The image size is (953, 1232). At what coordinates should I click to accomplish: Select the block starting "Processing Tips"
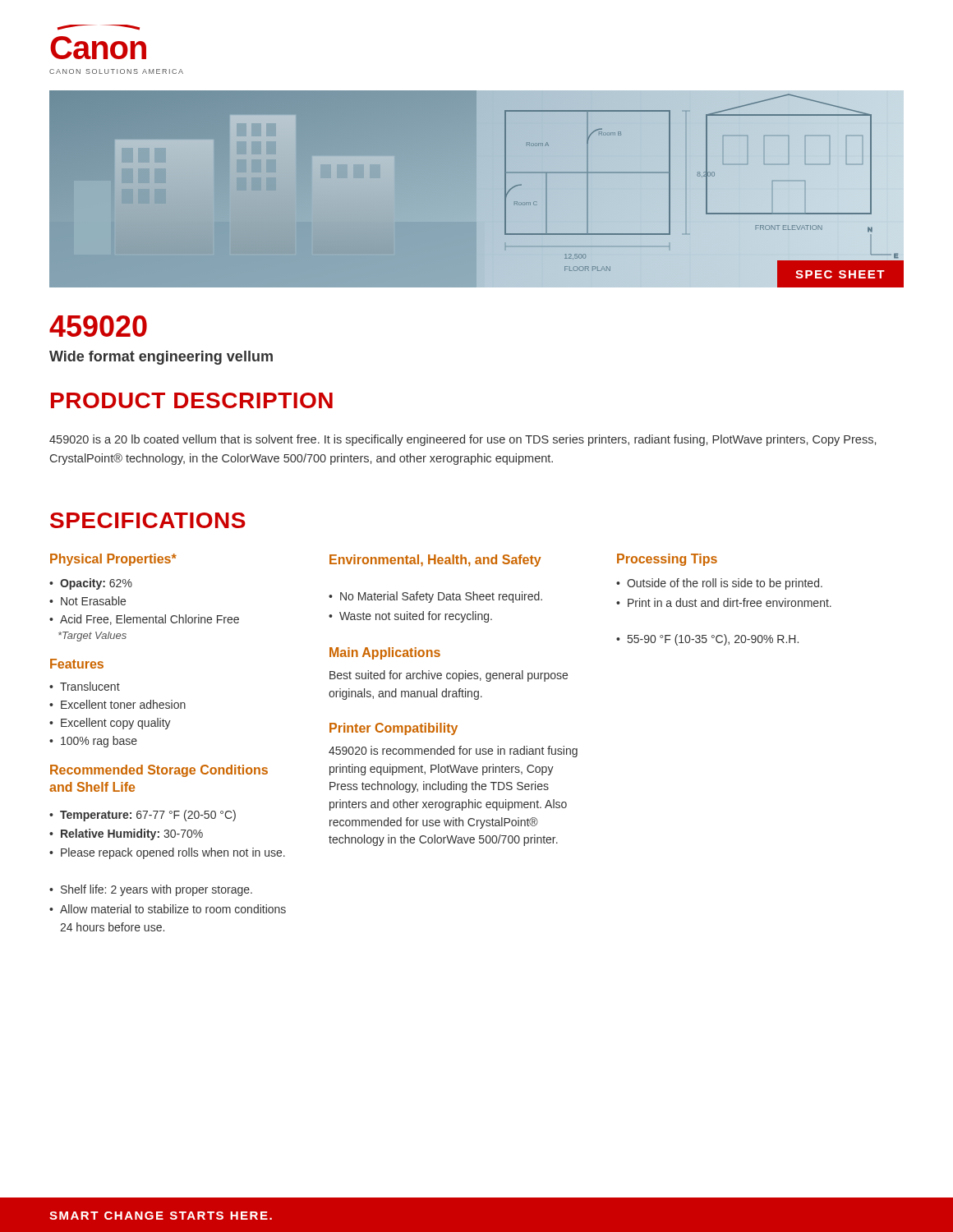click(667, 559)
